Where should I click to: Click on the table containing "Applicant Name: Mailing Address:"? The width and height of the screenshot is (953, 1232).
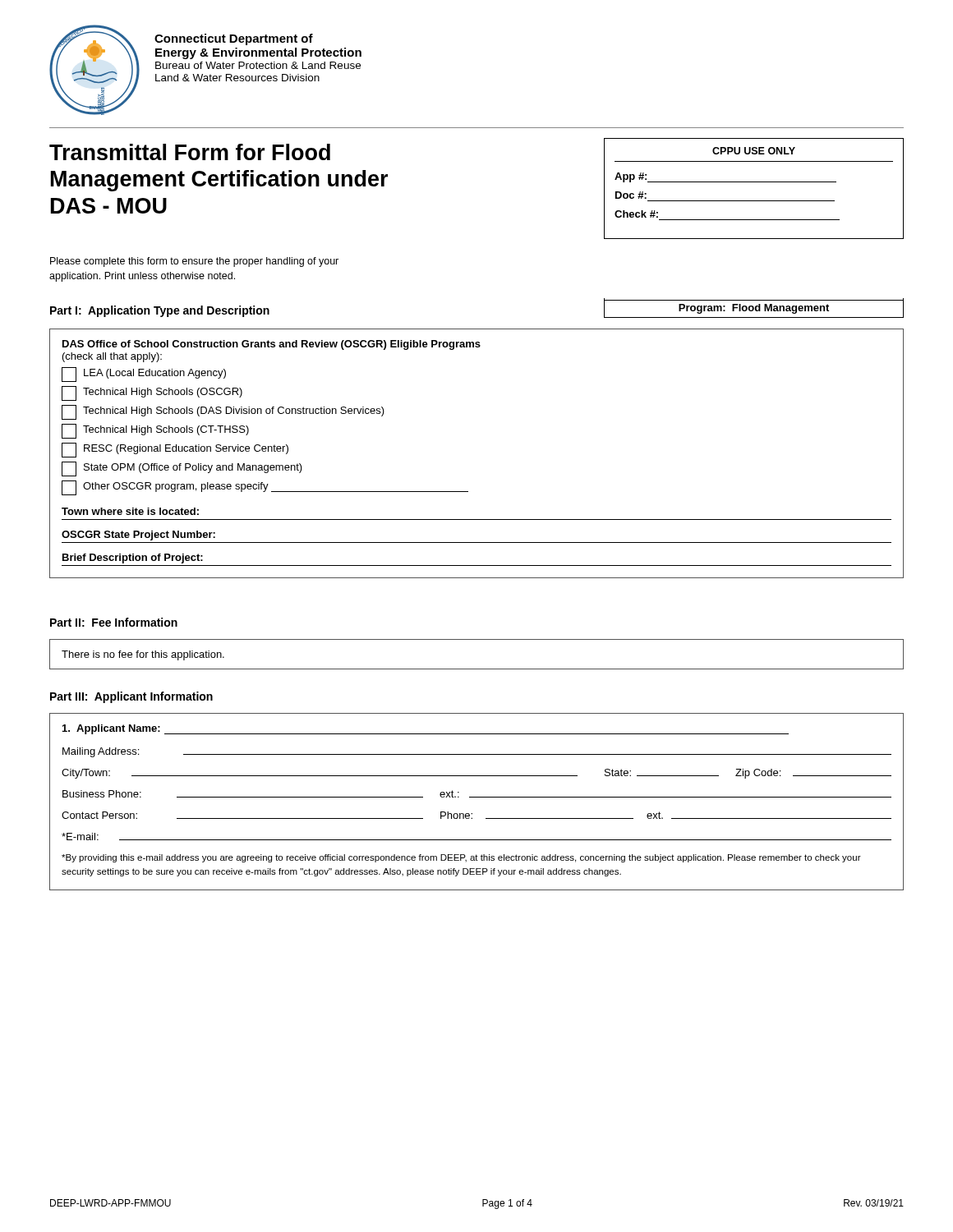click(476, 802)
